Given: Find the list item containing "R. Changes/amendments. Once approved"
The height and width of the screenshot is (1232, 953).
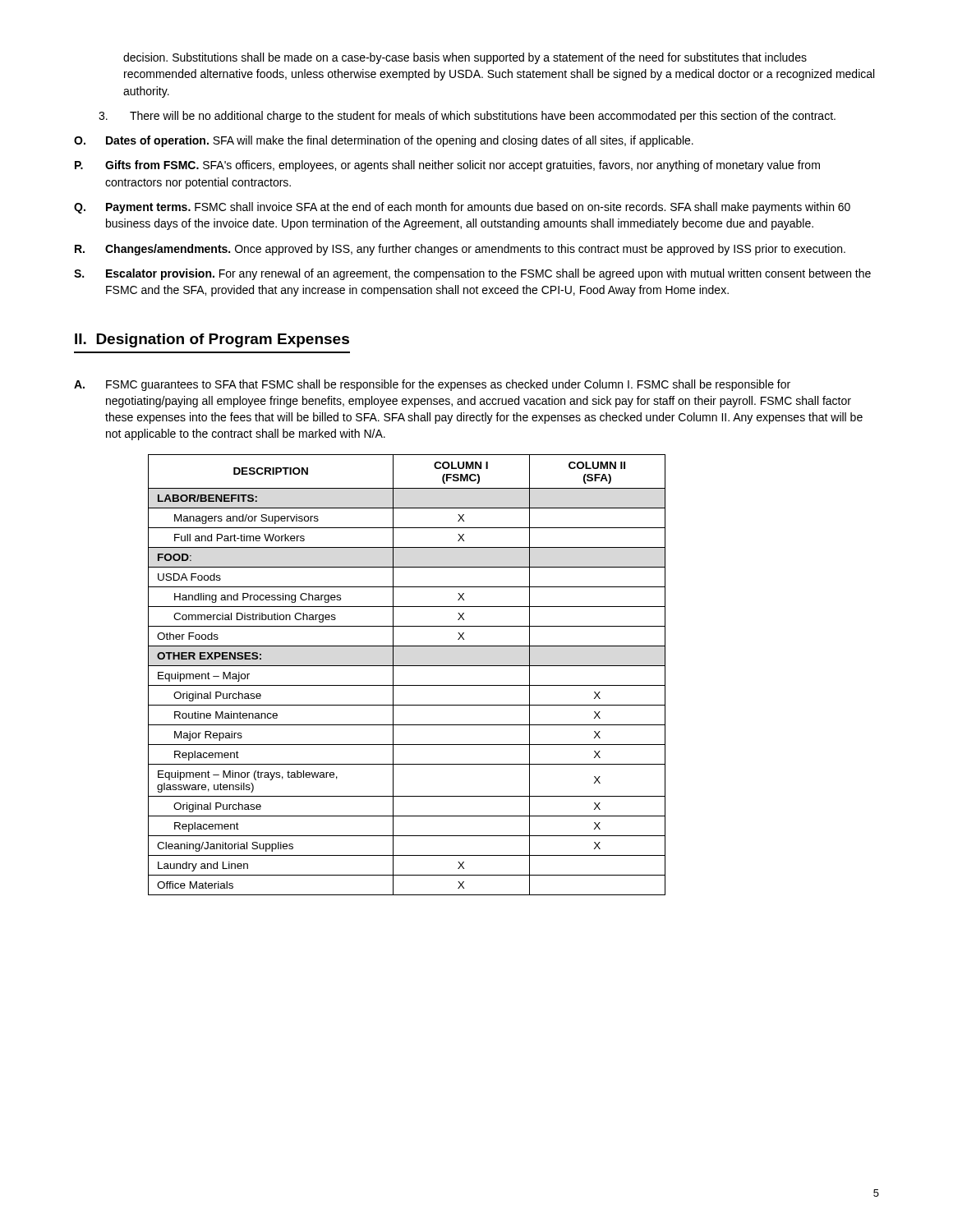Looking at the screenshot, I should pyautogui.click(x=476, y=249).
